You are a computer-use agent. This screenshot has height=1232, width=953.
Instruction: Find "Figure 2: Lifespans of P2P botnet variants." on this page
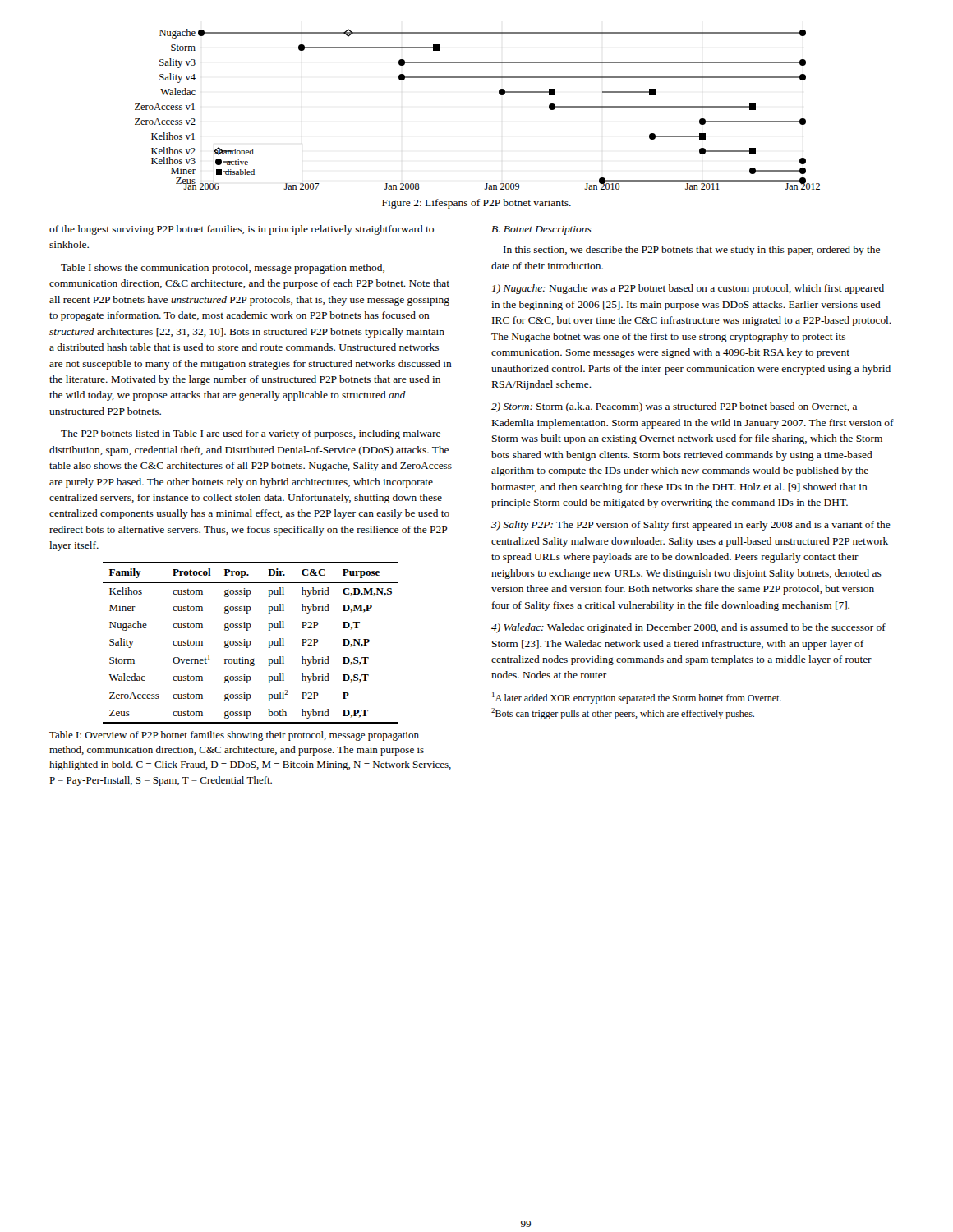pyautogui.click(x=476, y=202)
